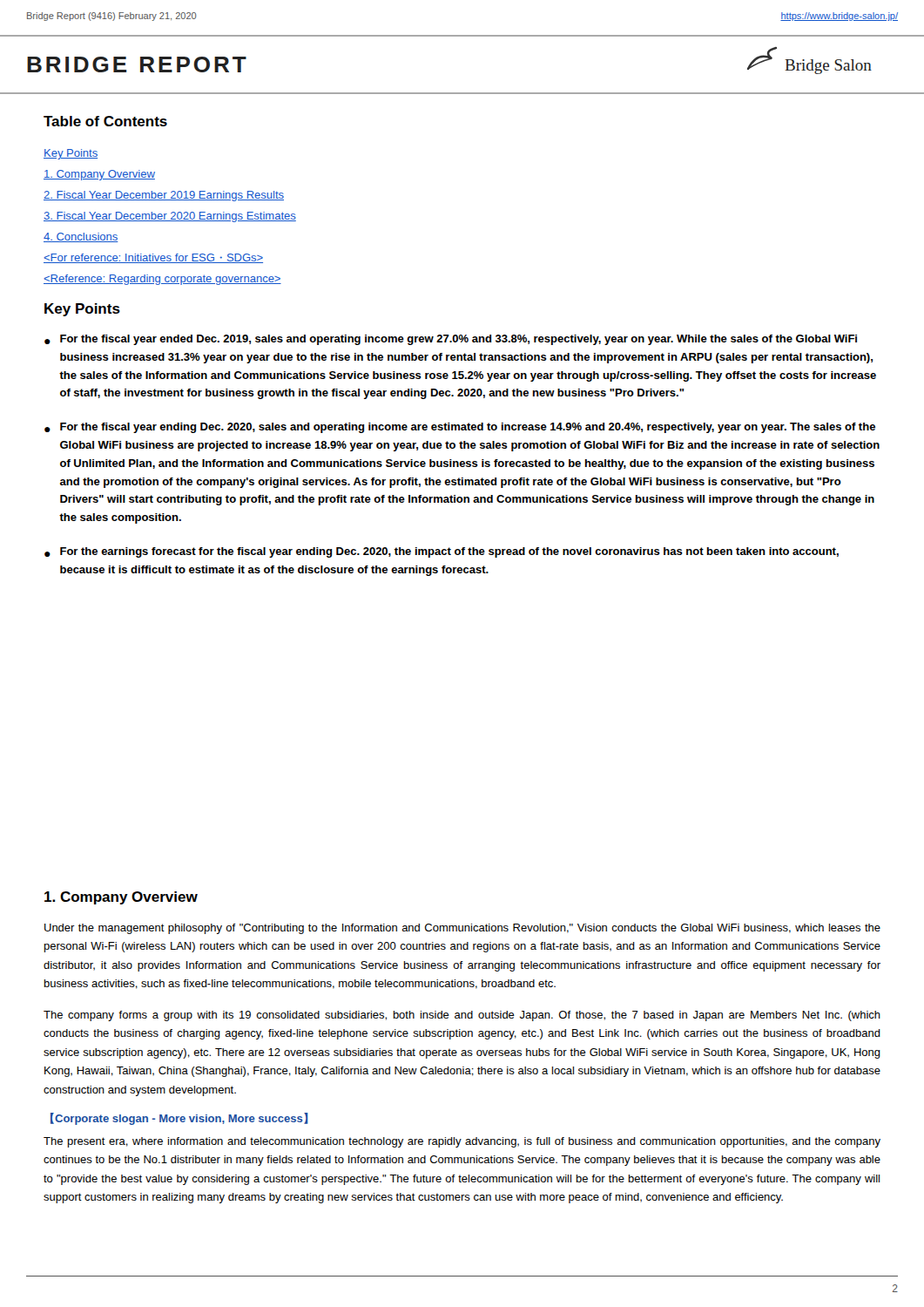Point to the block beginning "For the earnings"
Screen dimensions: 1307x924
(470, 561)
